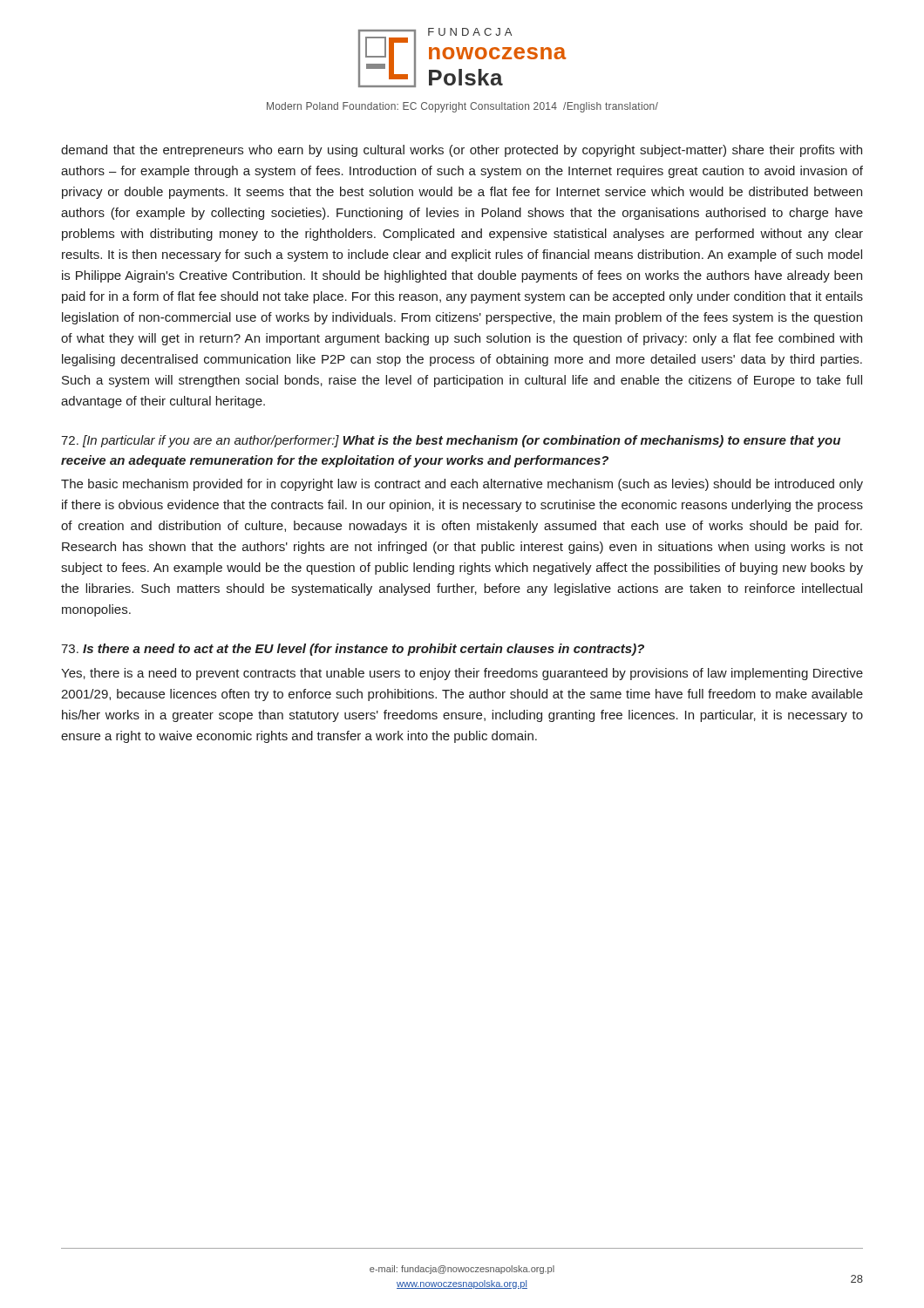The height and width of the screenshot is (1308, 924).
Task: Where is the passage that starts "The basic mechanism provided for"?
Action: 462,547
